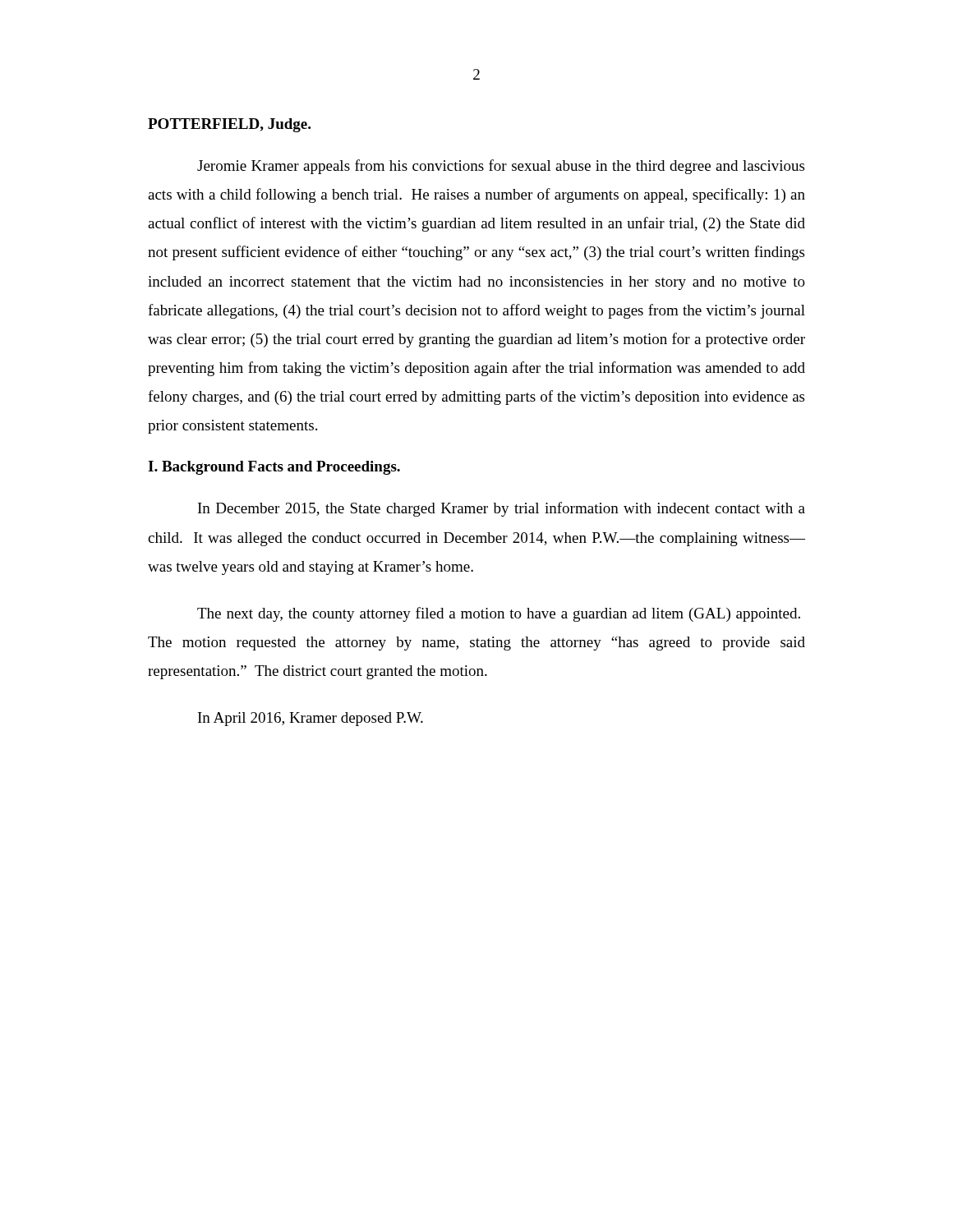The image size is (953, 1232).
Task: Find the text block with the text "In December 2015,"
Action: click(x=476, y=537)
